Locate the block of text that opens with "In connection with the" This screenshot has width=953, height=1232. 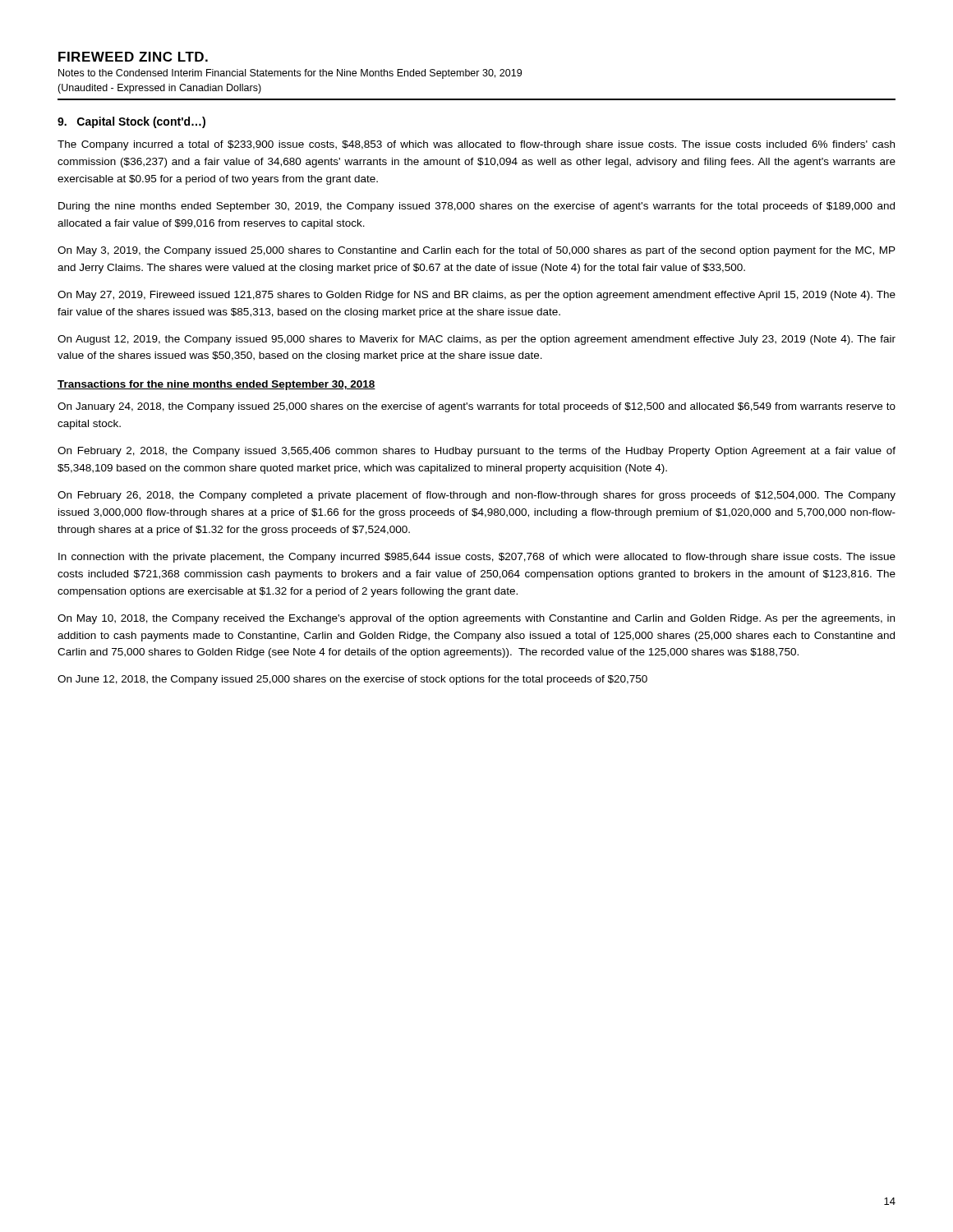tap(476, 574)
